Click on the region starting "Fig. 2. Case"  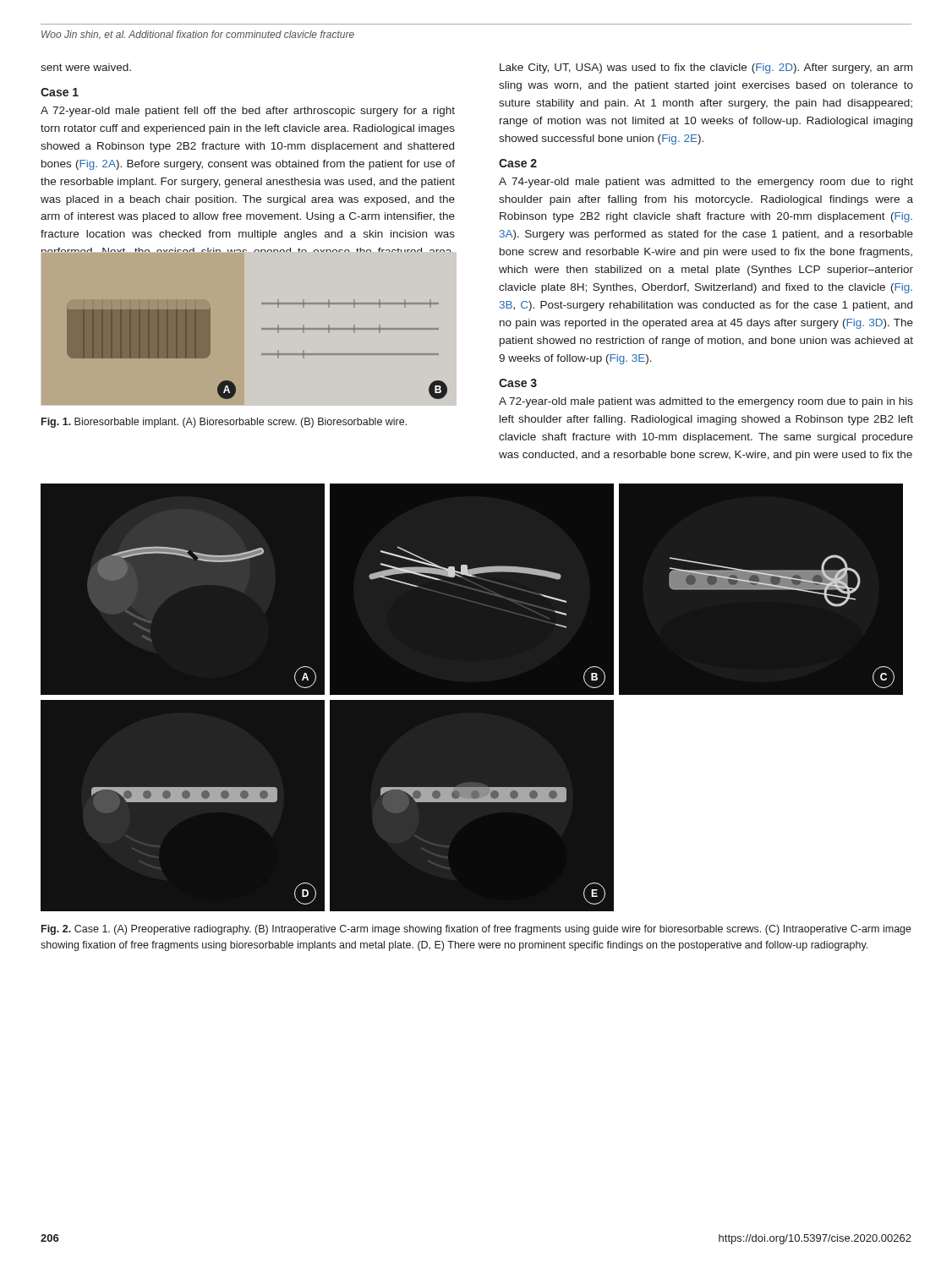tap(476, 937)
